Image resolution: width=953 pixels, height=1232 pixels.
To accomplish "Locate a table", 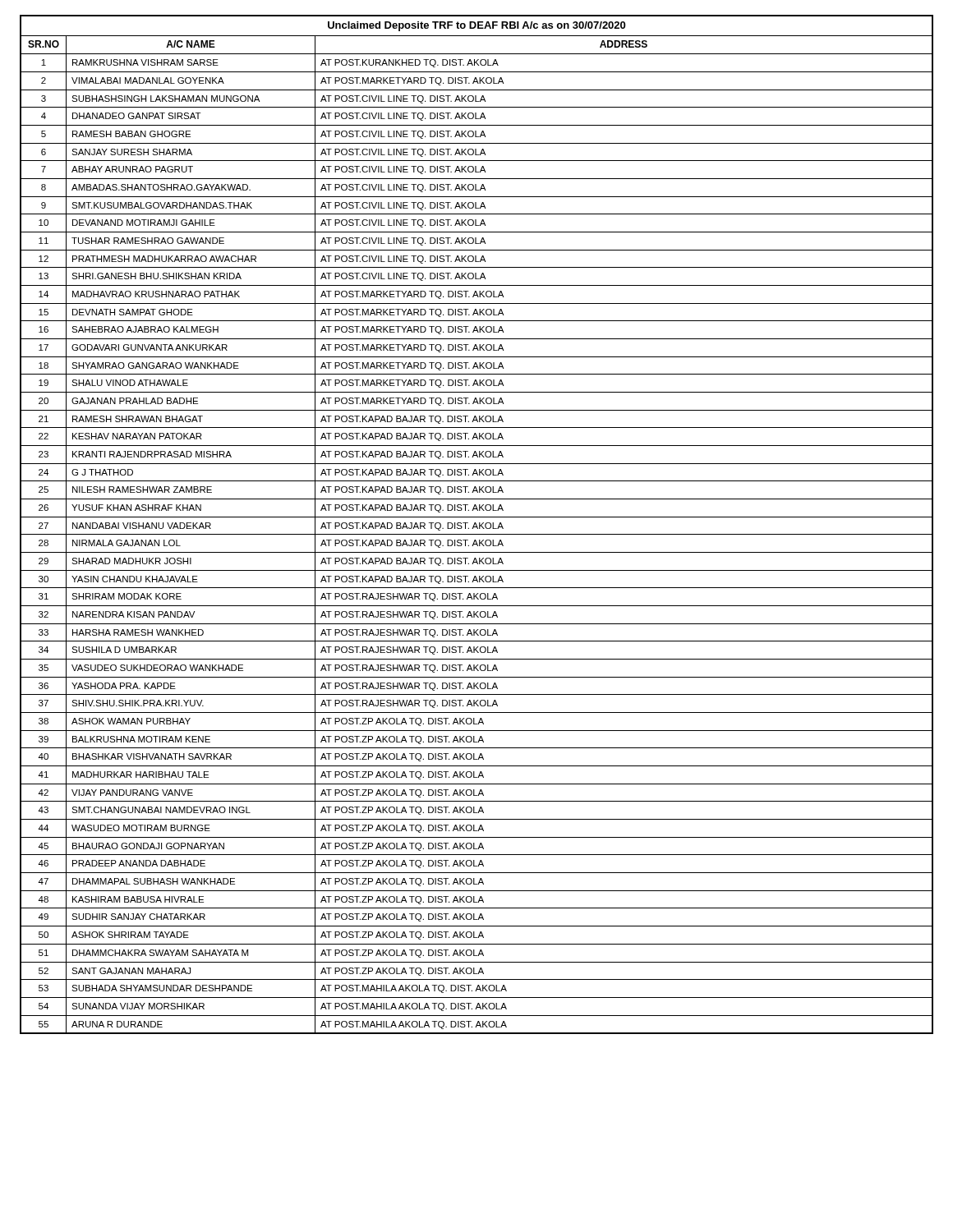I will (476, 525).
